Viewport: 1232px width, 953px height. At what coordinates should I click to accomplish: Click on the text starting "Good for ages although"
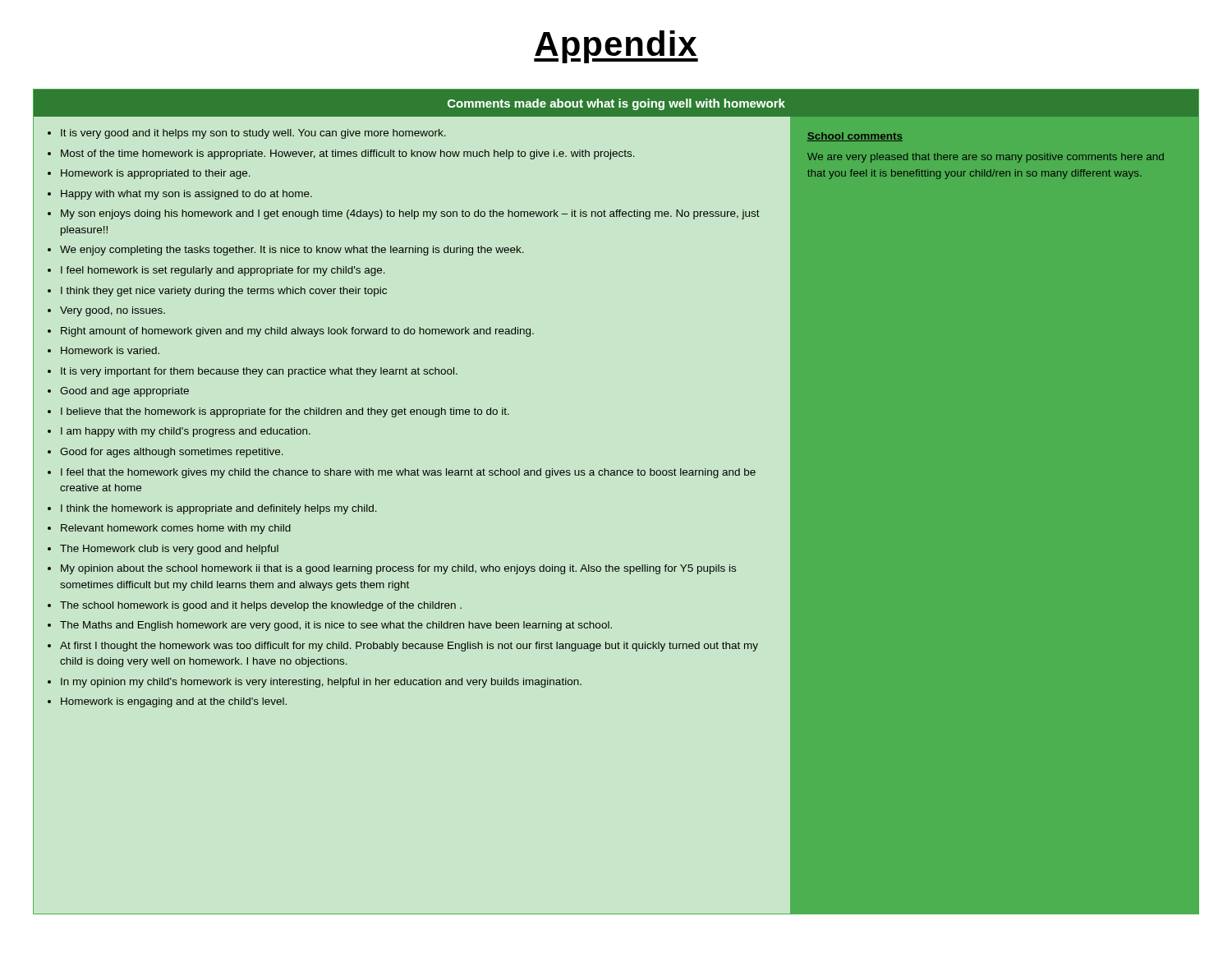point(172,451)
